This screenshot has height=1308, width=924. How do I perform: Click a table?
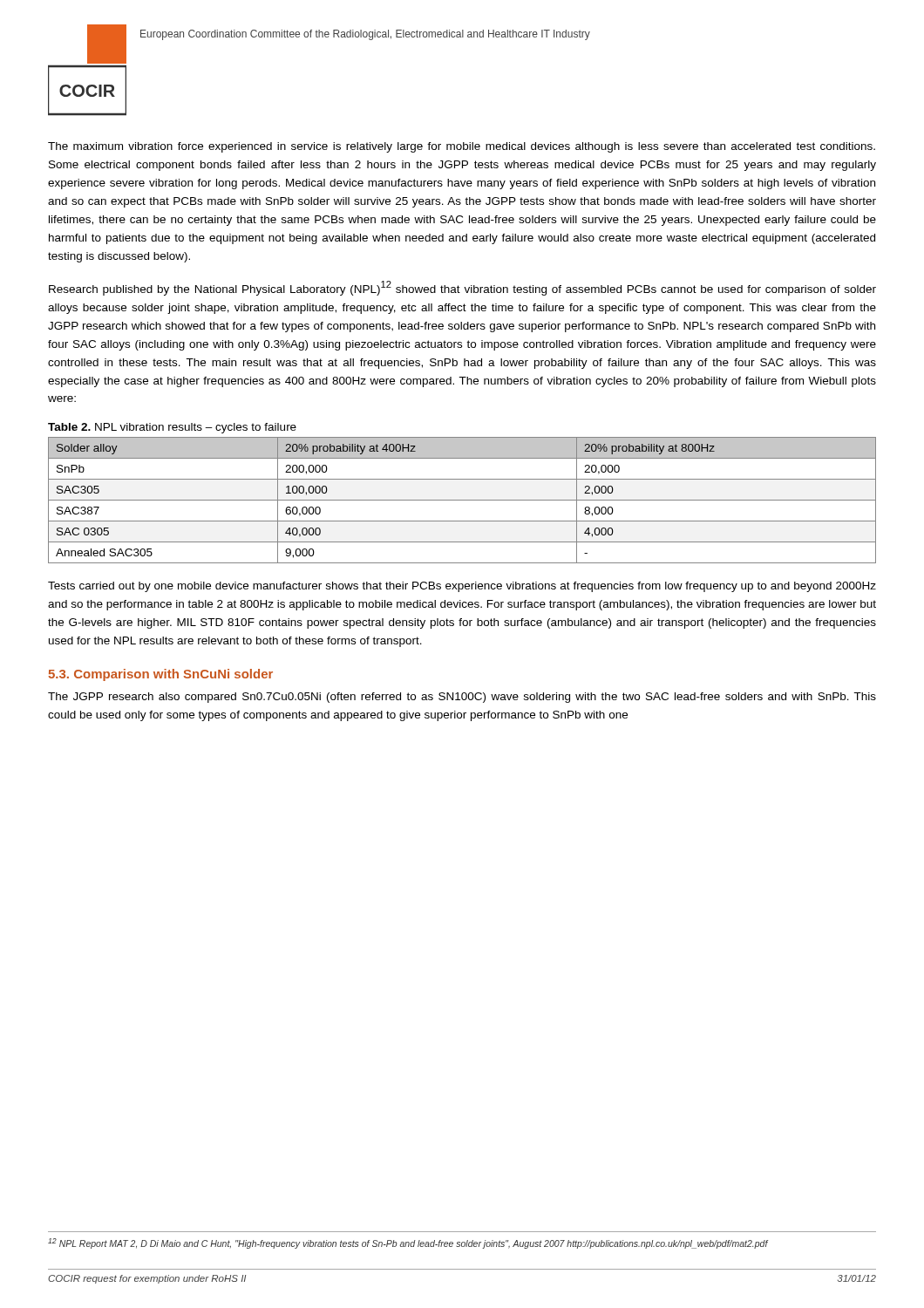462,500
